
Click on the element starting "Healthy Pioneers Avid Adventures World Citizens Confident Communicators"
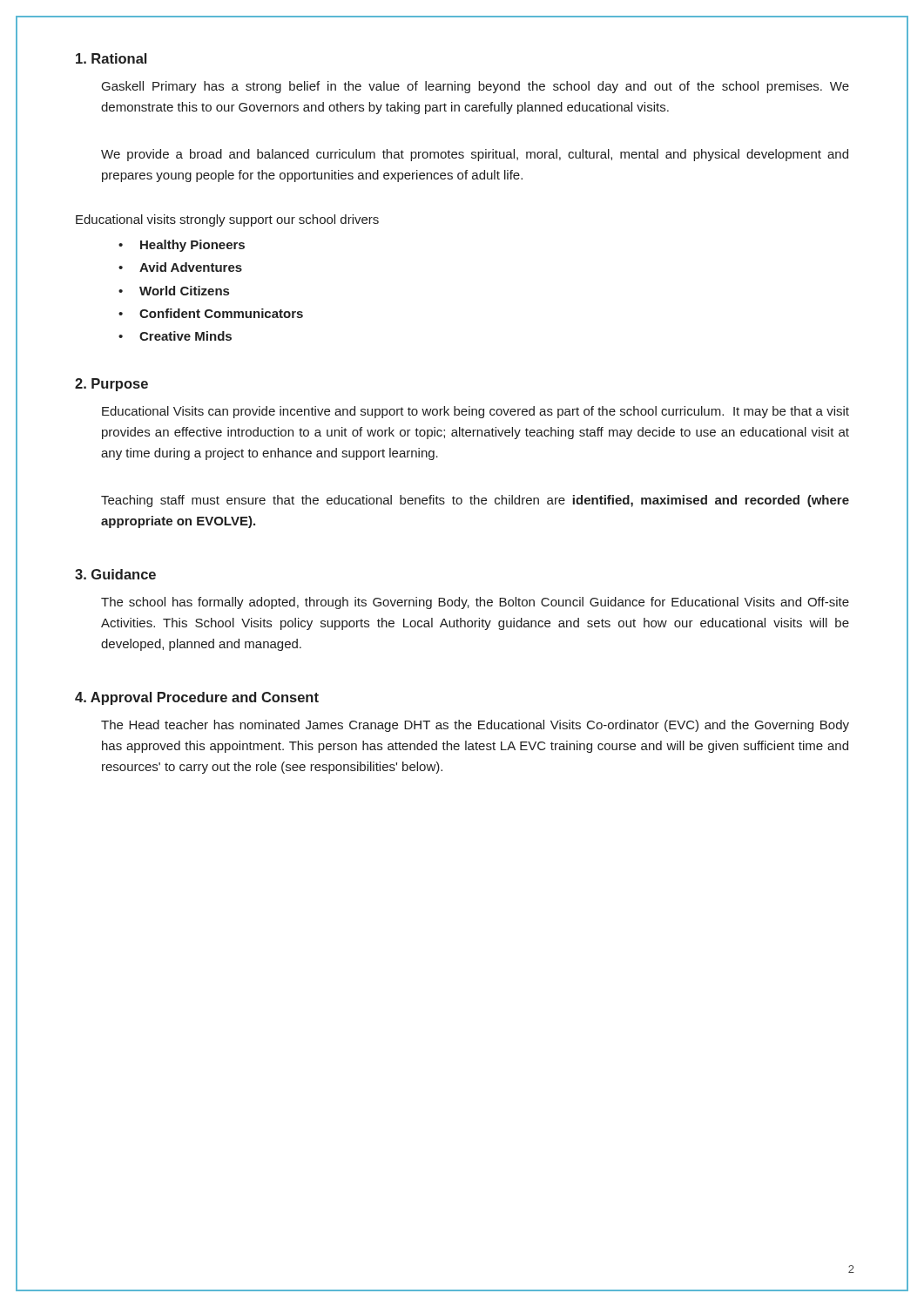click(x=182, y=246)
